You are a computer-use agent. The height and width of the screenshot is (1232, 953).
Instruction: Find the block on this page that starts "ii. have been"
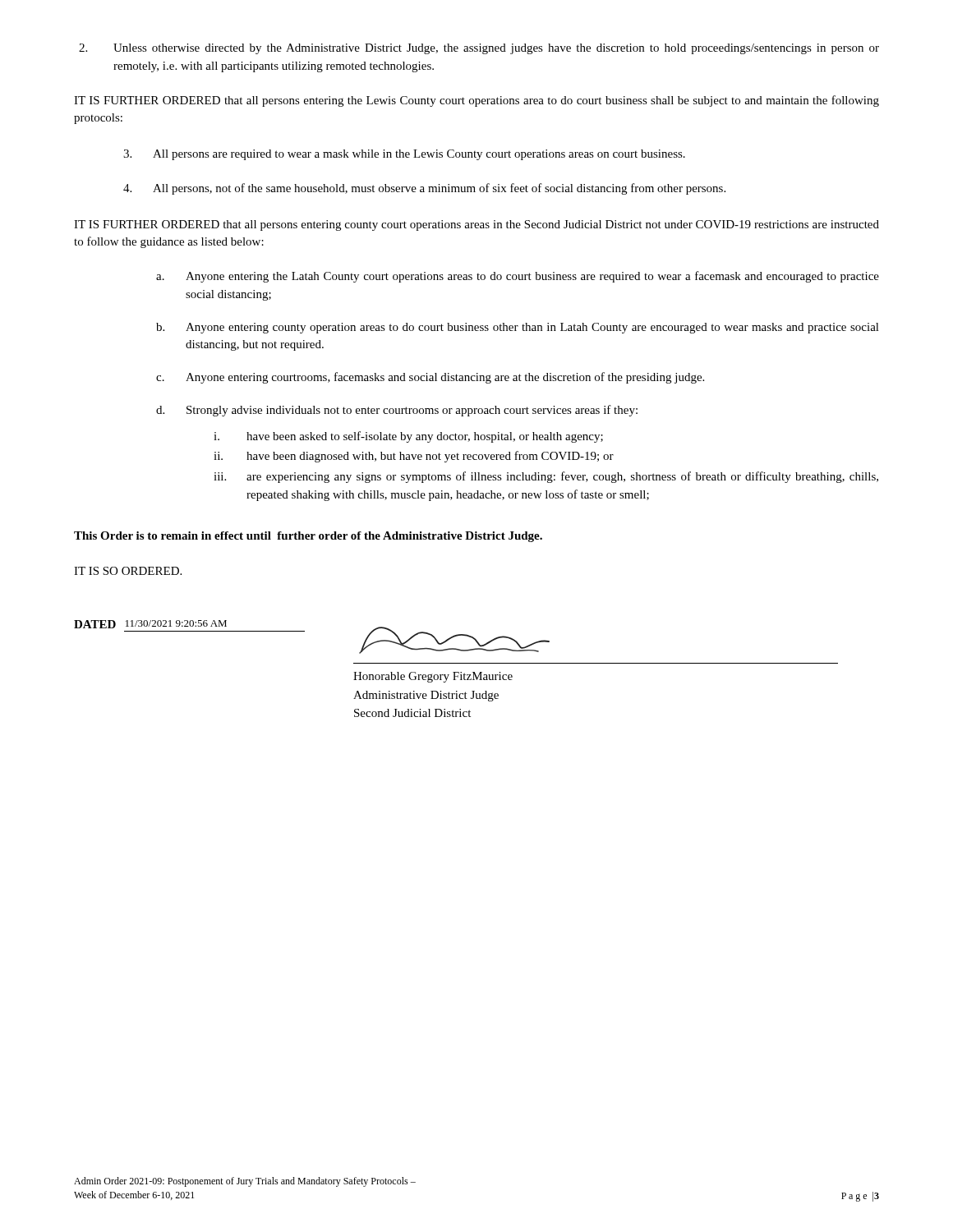point(546,457)
